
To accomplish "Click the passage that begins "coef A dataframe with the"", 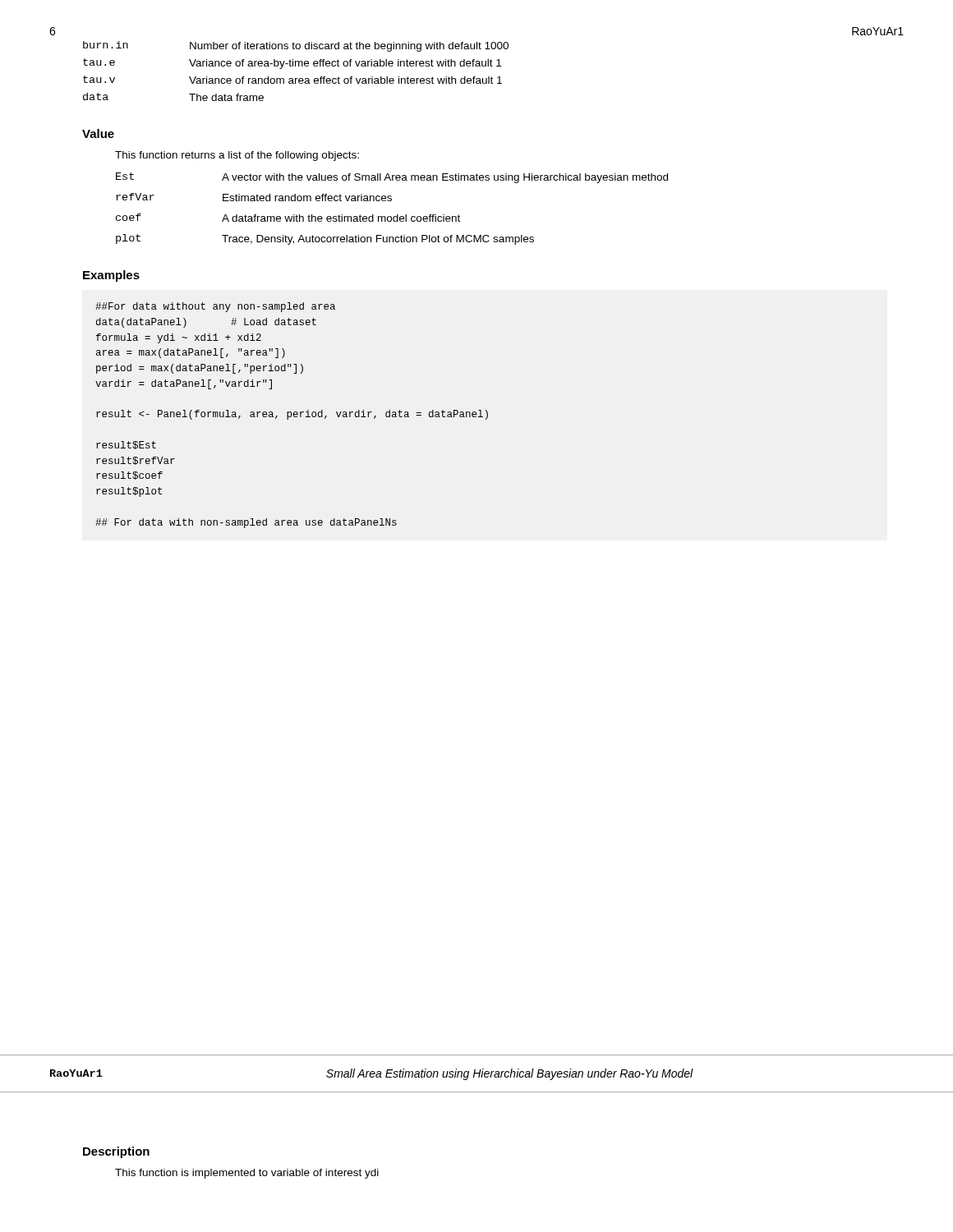I will (x=288, y=218).
